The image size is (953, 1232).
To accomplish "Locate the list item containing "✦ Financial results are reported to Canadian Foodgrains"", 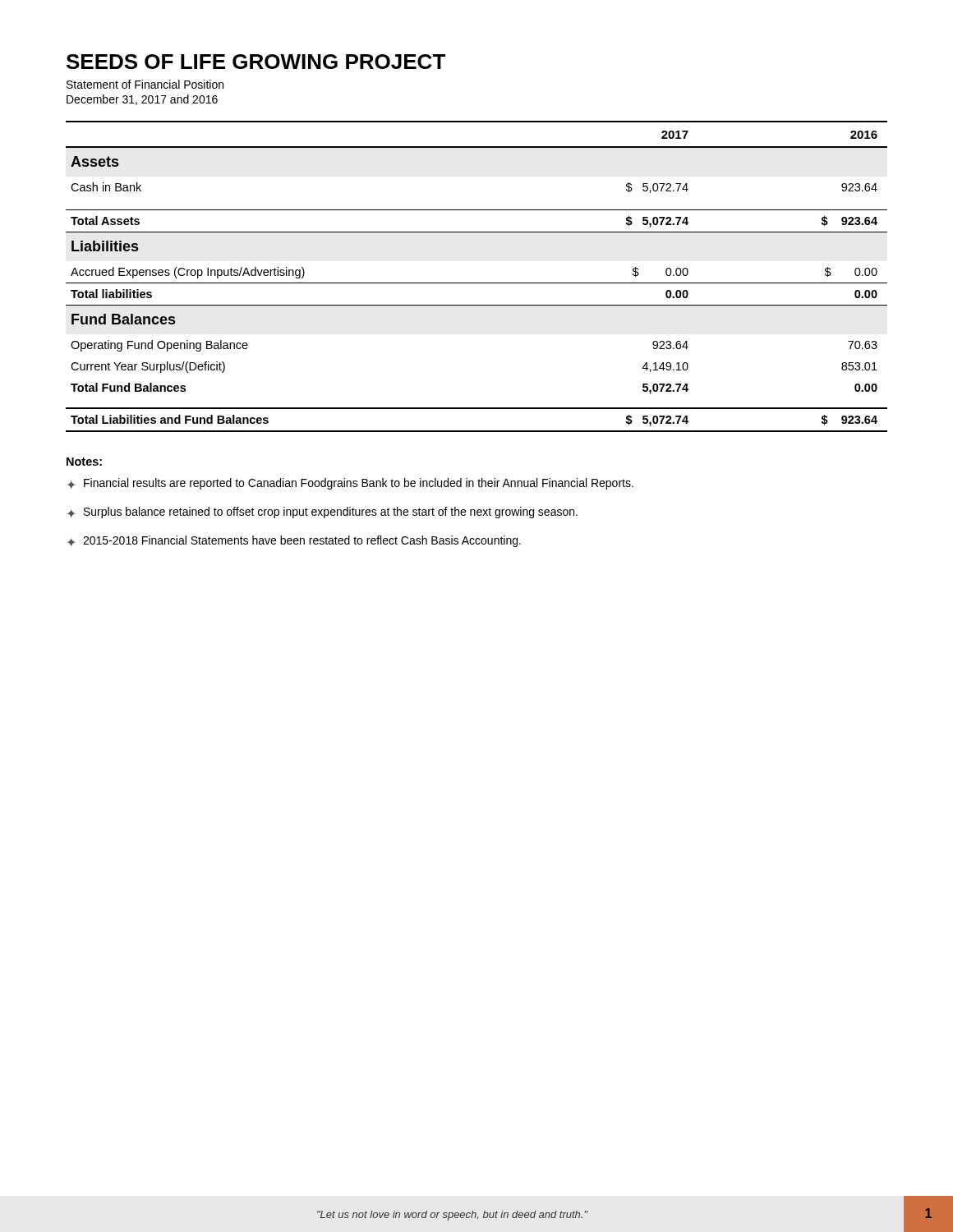I will coord(476,485).
